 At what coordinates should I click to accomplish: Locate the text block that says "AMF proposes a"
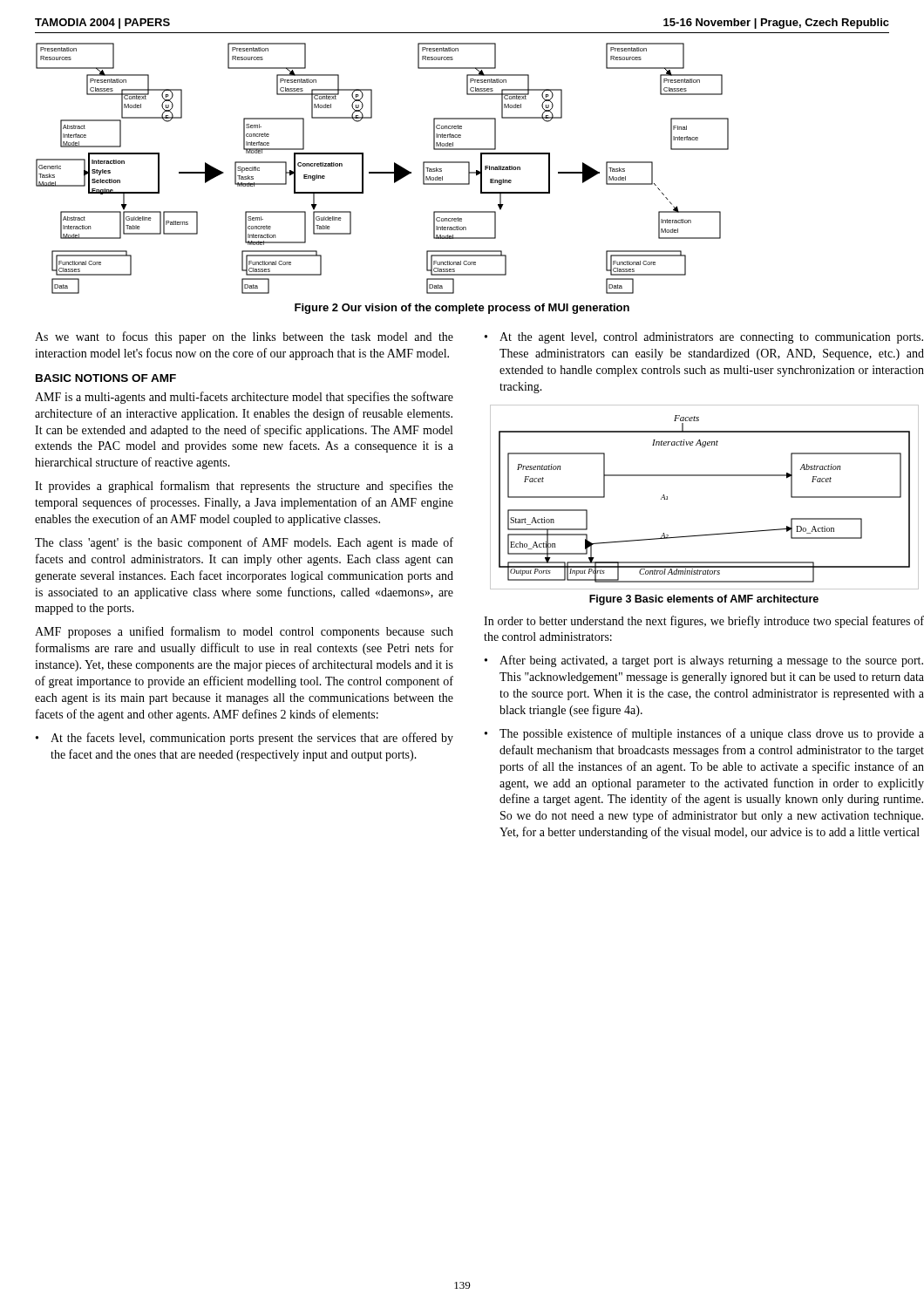[244, 674]
